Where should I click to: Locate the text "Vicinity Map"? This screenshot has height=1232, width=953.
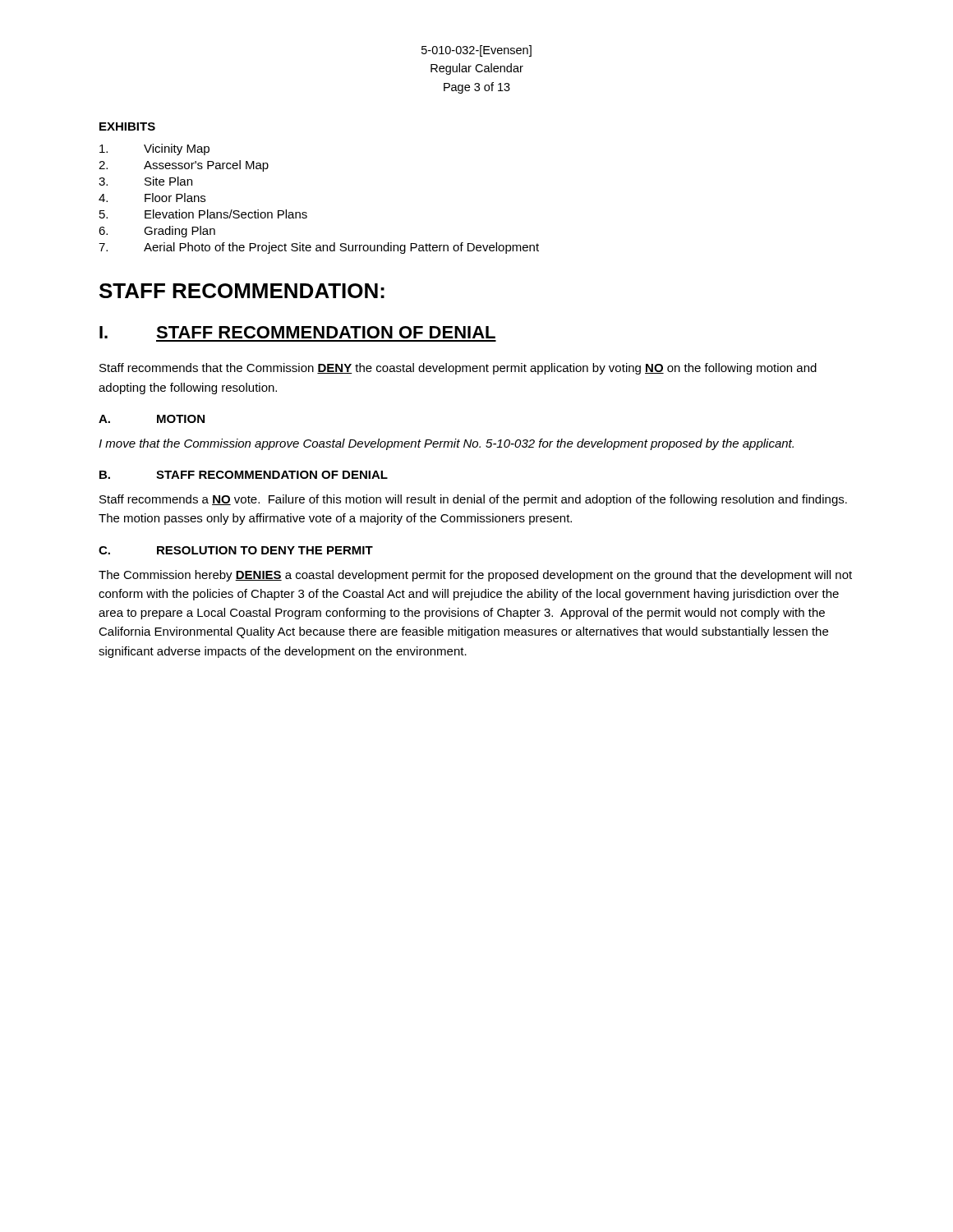pos(154,149)
